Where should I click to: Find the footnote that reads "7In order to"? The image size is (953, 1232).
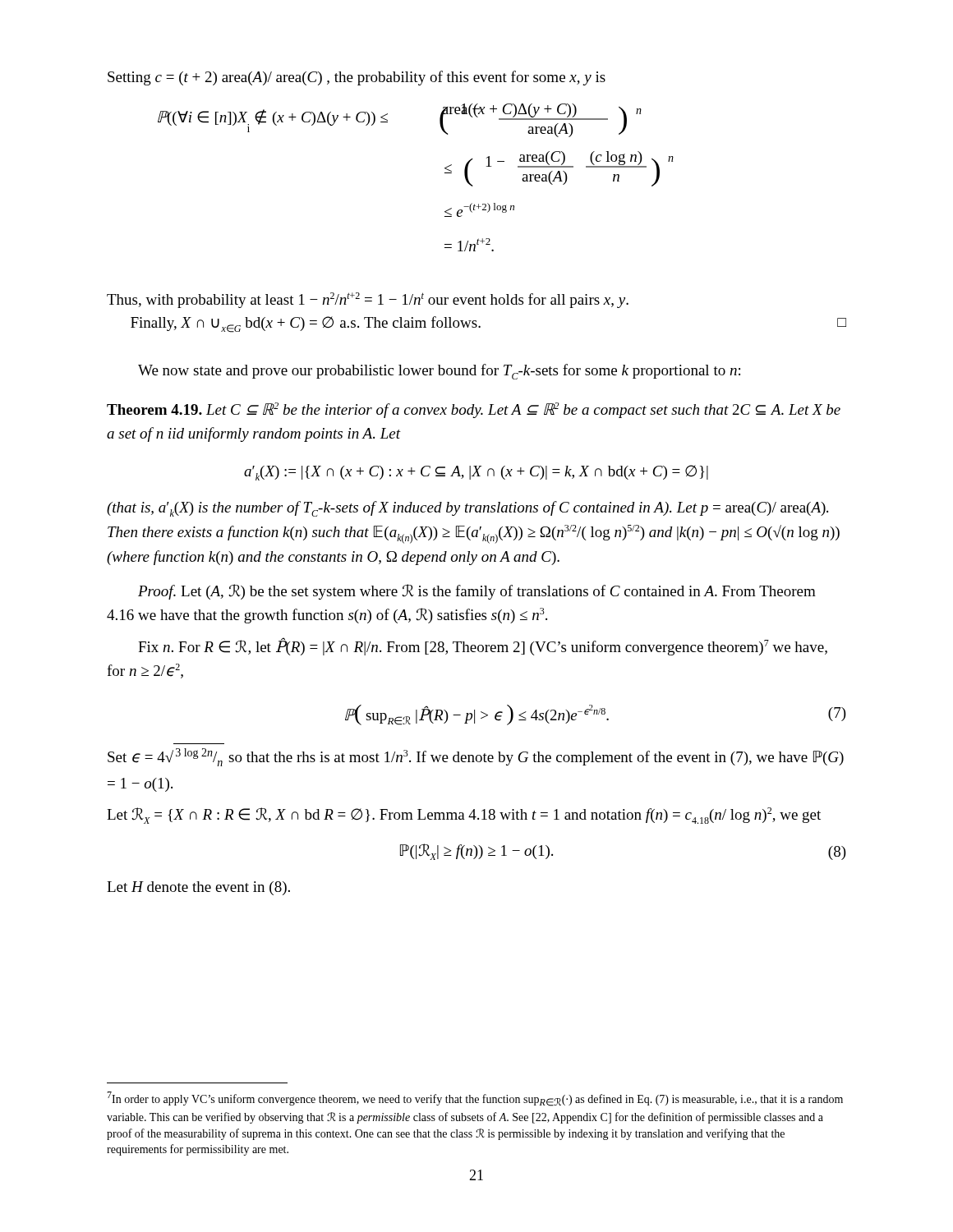coord(475,1123)
